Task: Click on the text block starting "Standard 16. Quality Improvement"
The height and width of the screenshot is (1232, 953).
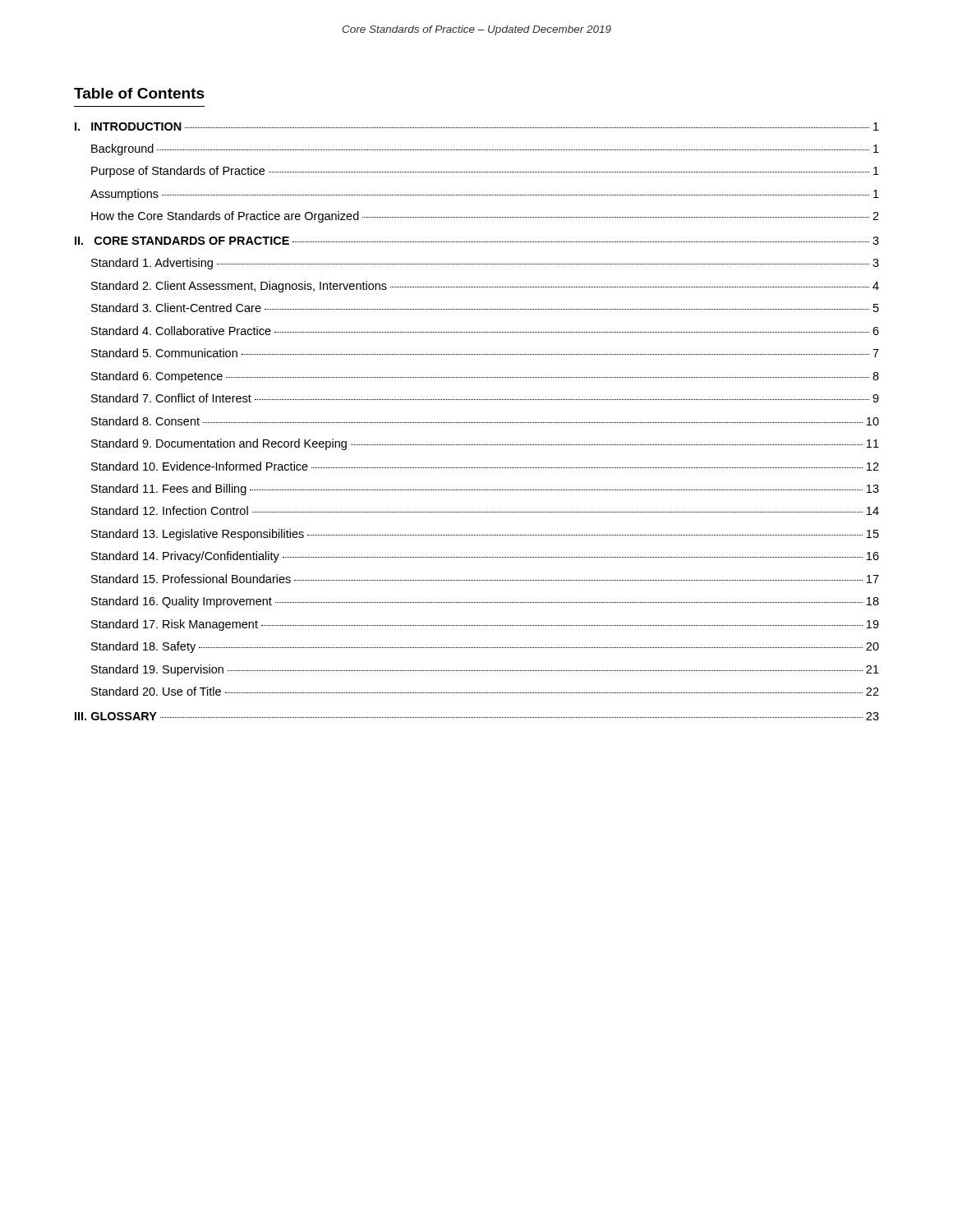Action: (485, 602)
